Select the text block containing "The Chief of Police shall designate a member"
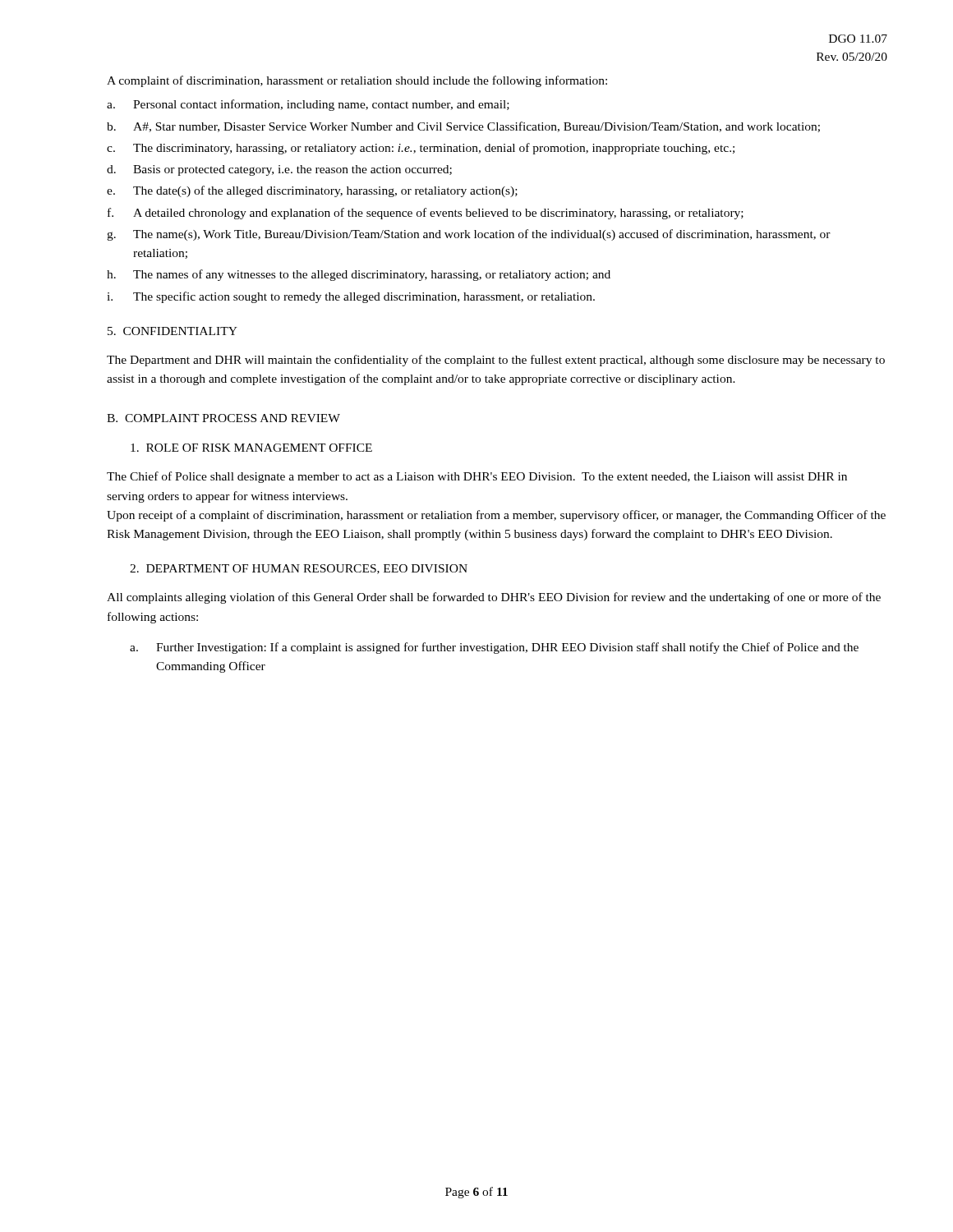Screen dimensions: 1232x953 pyautogui.click(x=497, y=486)
